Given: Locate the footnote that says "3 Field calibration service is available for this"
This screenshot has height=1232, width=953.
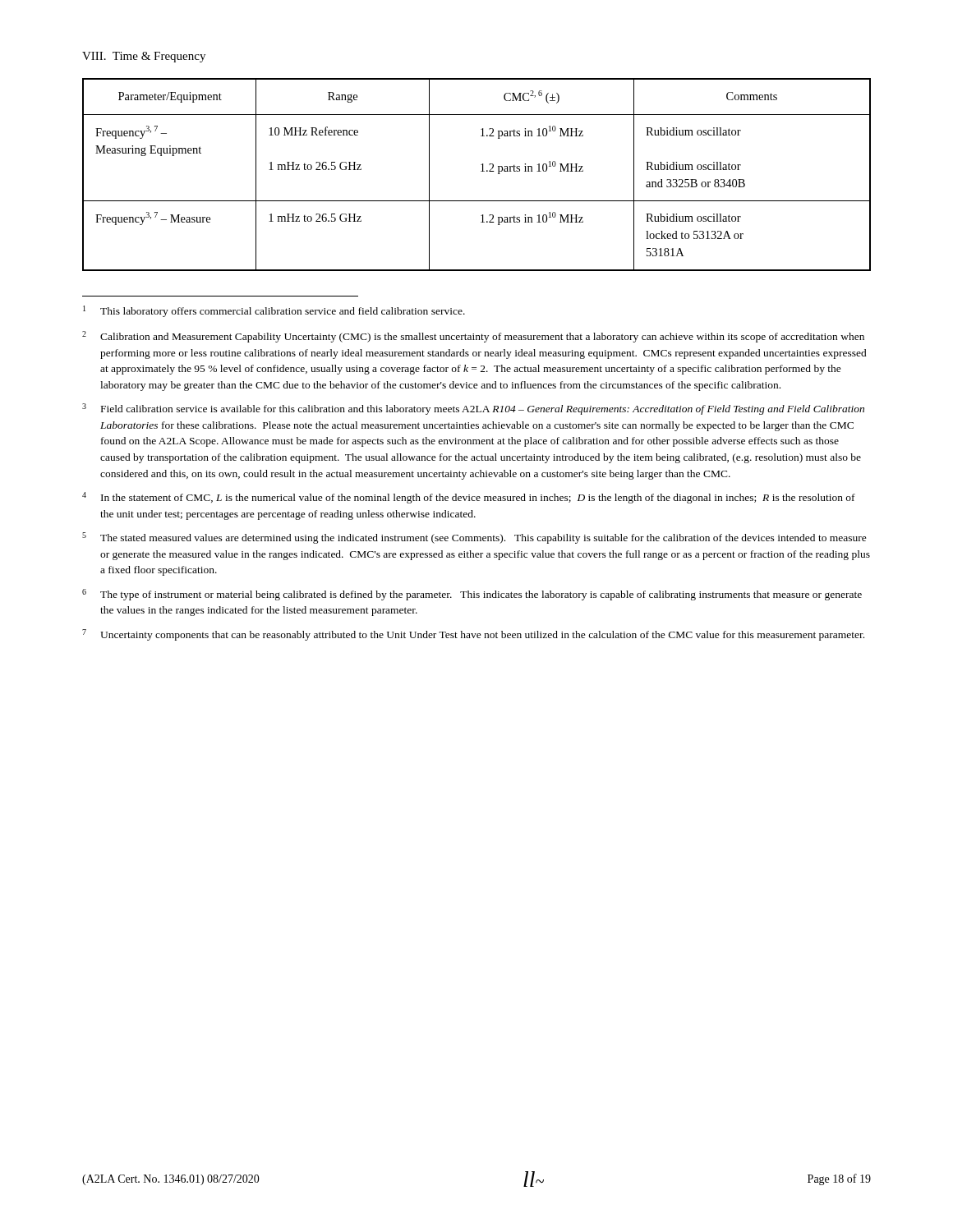Looking at the screenshot, I should pyautogui.click(x=476, y=441).
